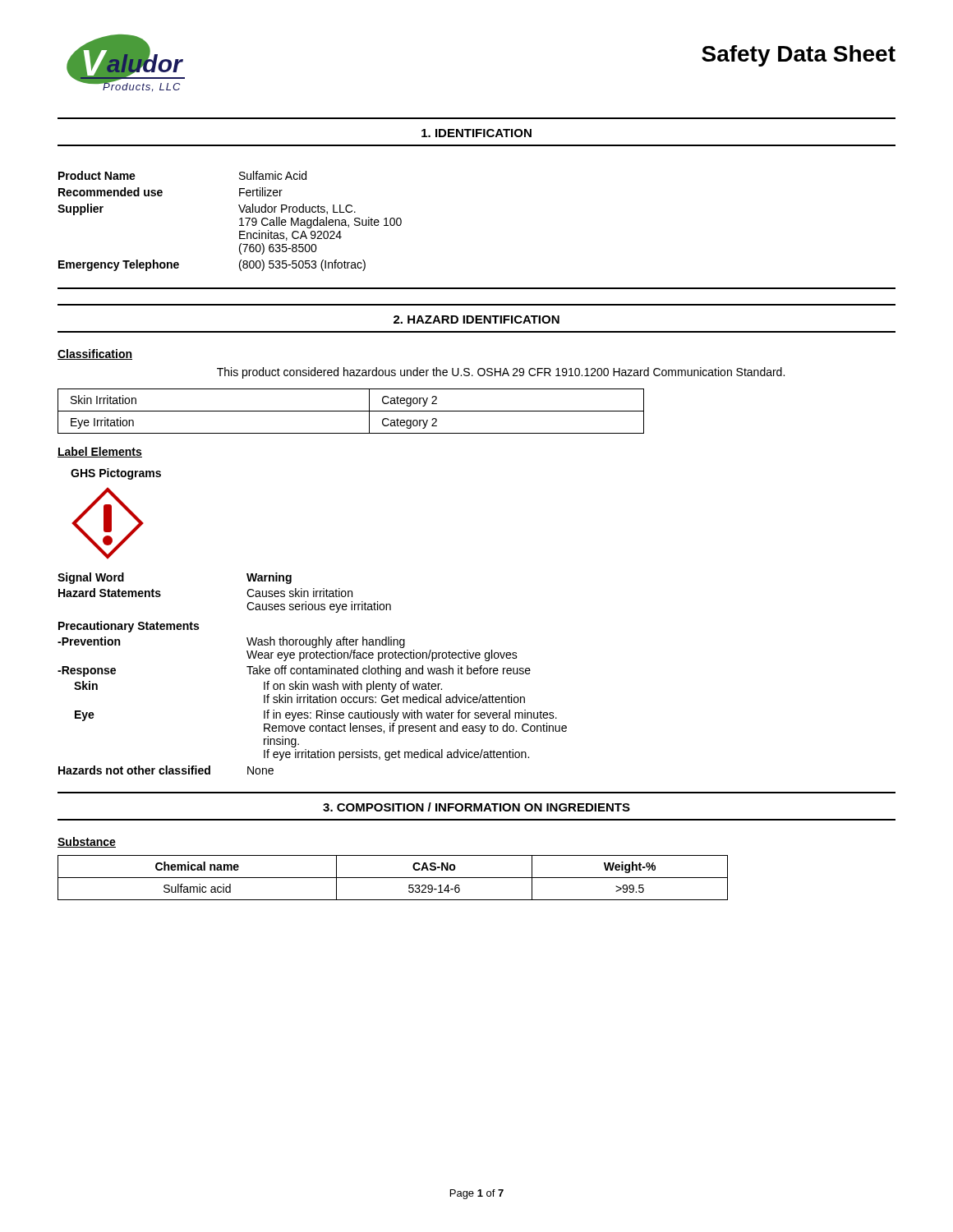Select the table that reads "Category 2"
This screenshot has height=1232, width=953.
point(476,411)
